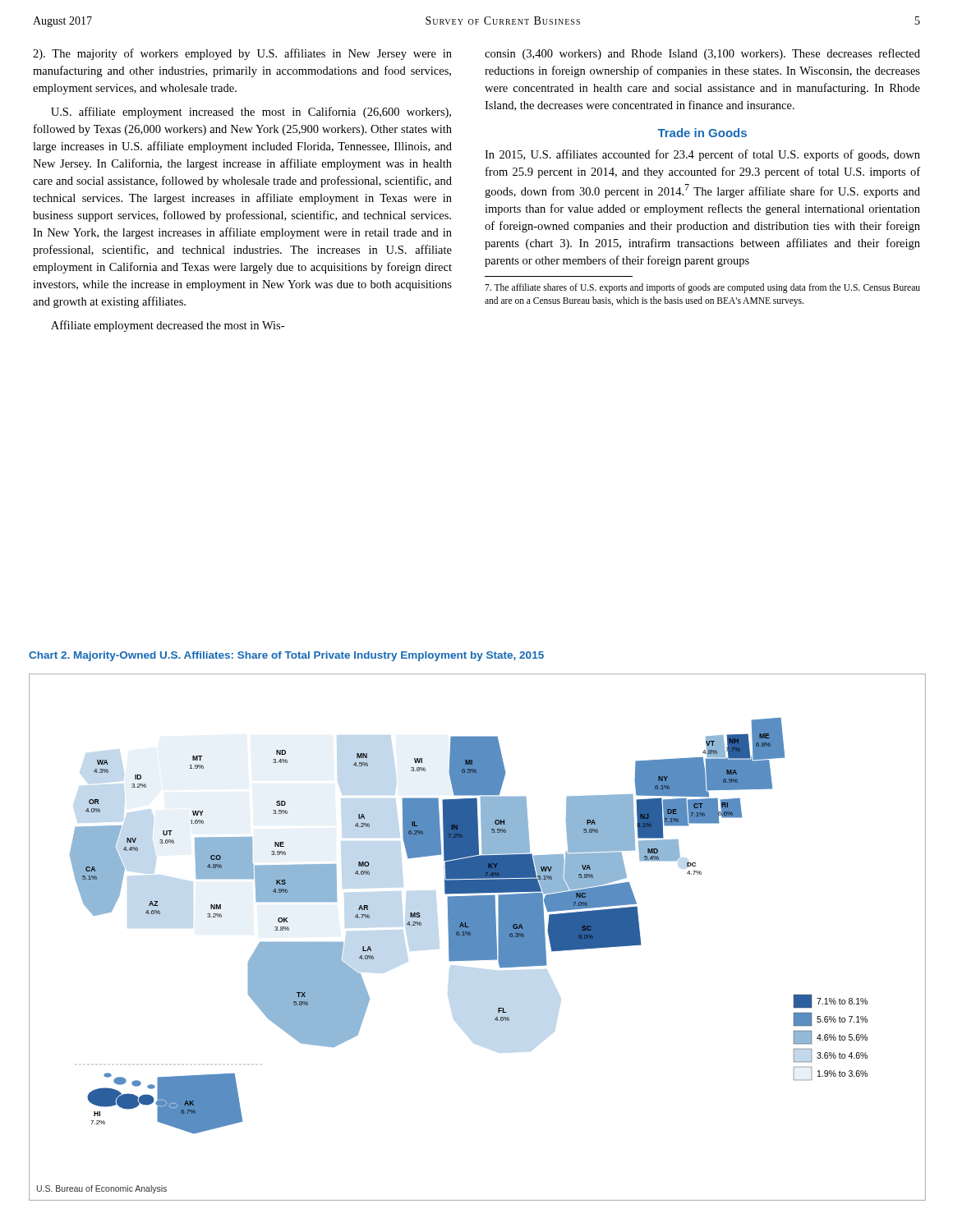
Task: Click the map
Action: pyautogui.click(x=477, y=937)
